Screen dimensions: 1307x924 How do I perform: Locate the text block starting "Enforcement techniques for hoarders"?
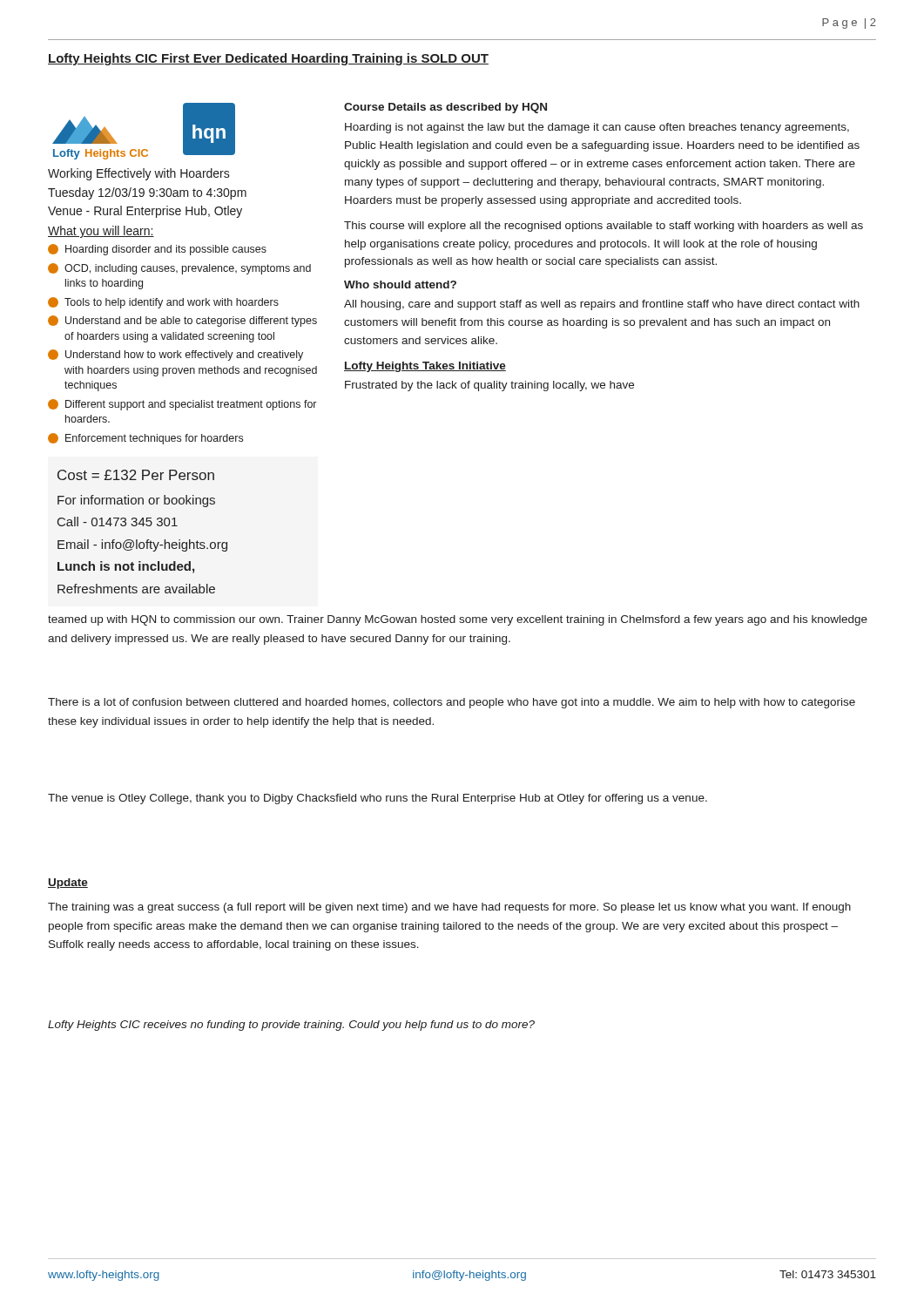146,439
